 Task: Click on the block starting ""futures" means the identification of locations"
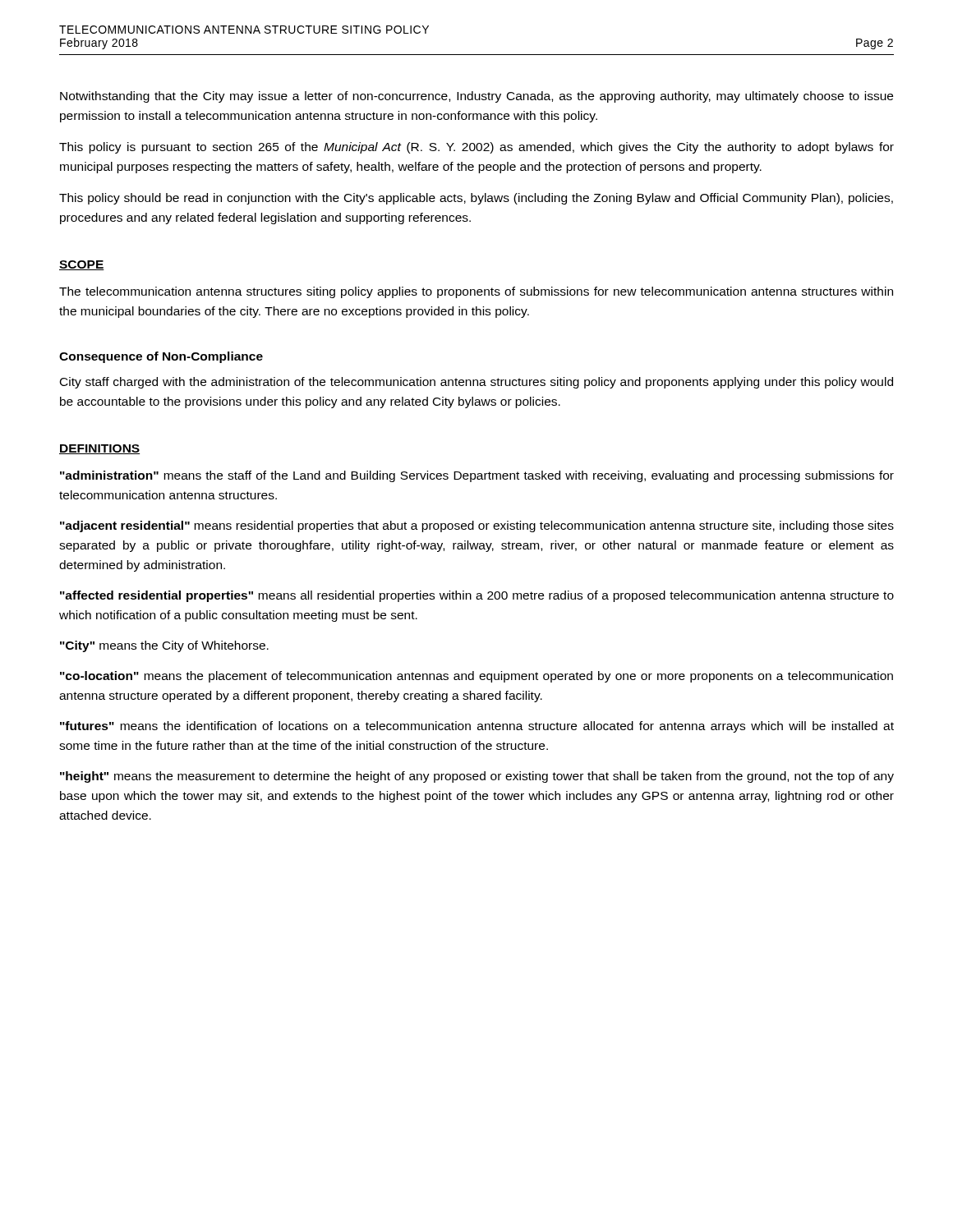[x=476, y=736]
